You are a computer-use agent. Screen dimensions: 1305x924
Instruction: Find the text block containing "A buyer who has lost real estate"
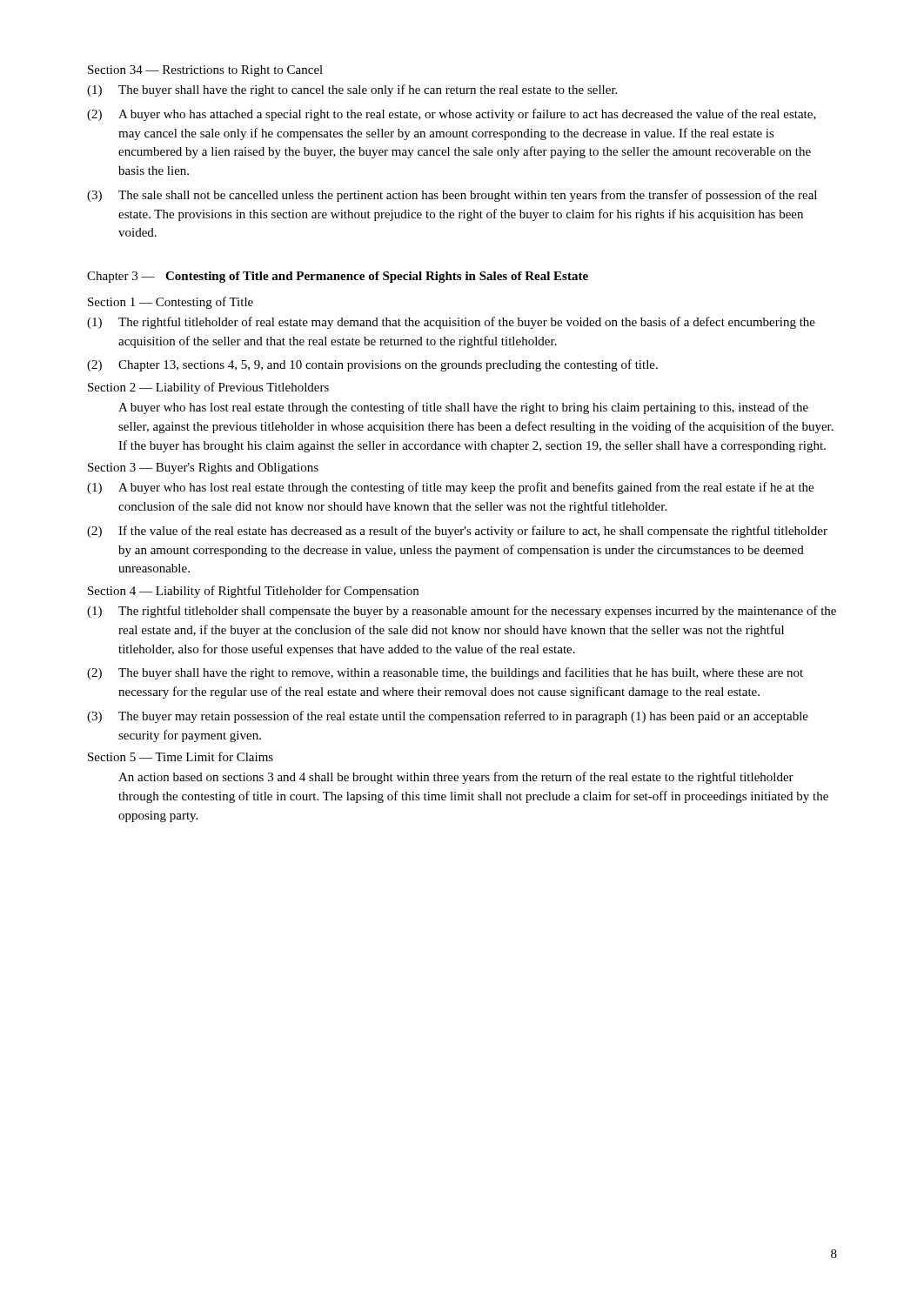click(478, 427)
